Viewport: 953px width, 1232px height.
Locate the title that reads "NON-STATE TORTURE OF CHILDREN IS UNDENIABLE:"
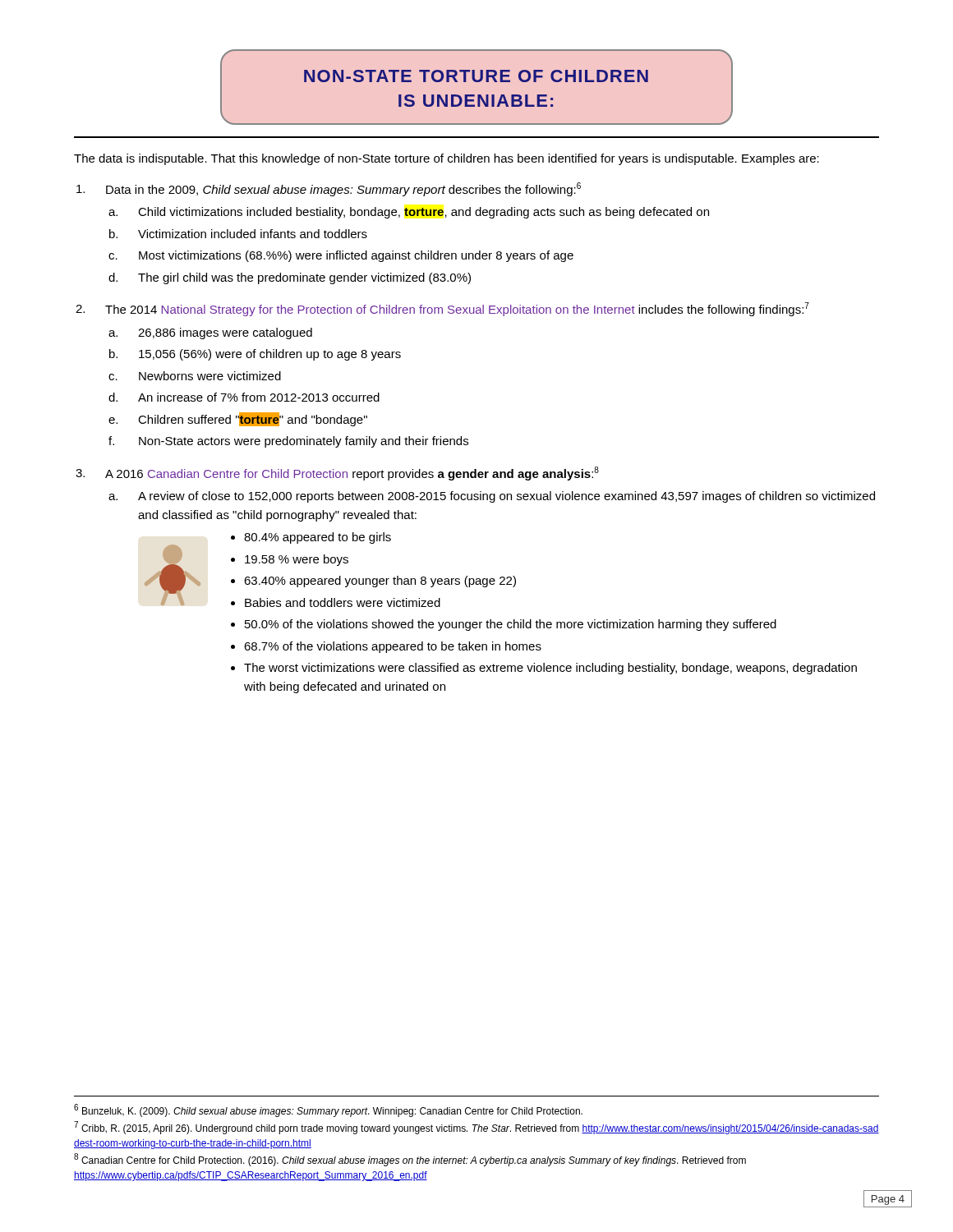[x=476, y=87]
